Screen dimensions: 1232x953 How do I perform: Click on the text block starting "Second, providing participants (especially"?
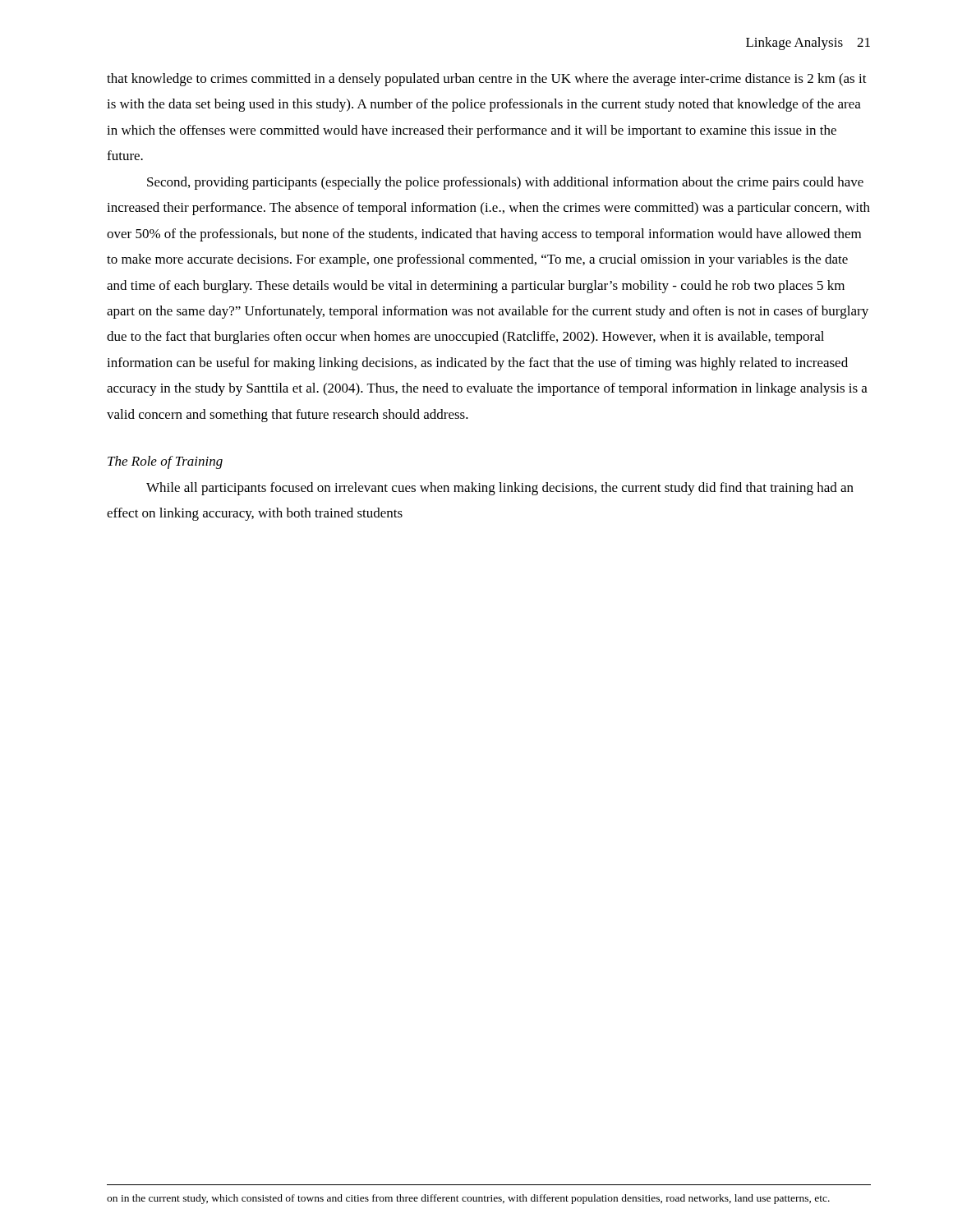pos(489,298)
